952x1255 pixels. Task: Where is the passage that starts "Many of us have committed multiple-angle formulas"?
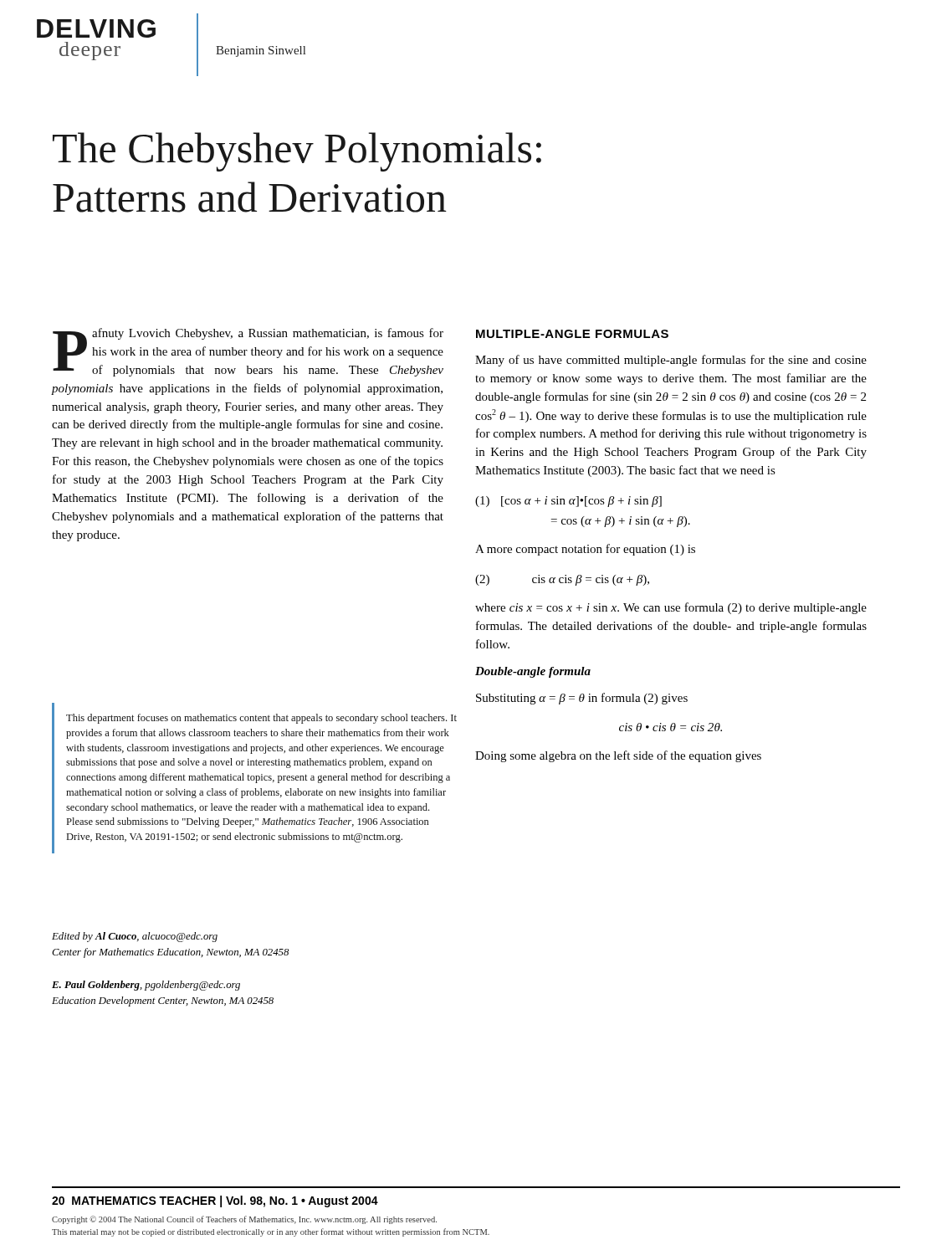coord(671,416)
